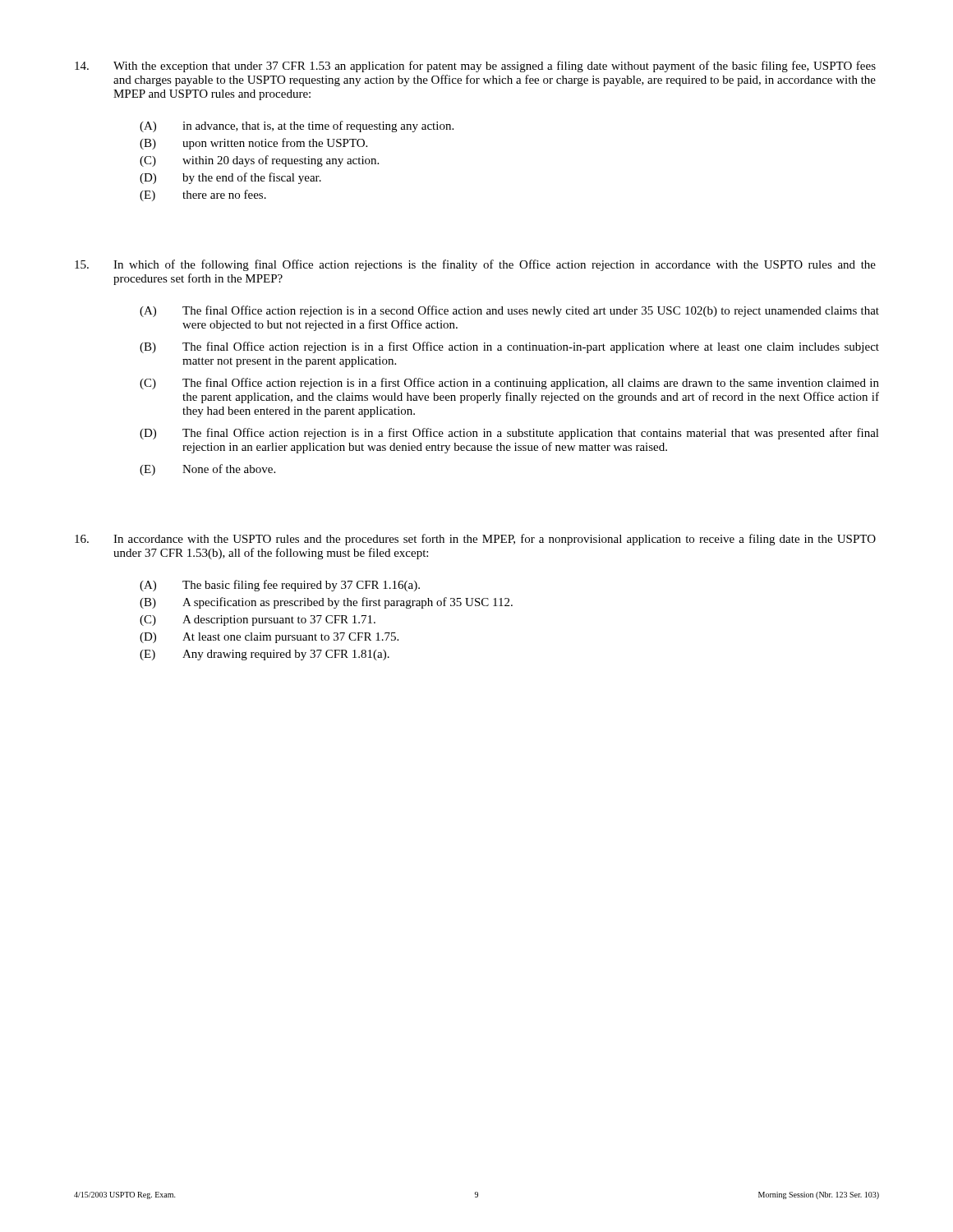Navigate to the element starting "(D)by the end of"
The width and height of the screenshot is (953, 1232).
(x=230, y=178)
